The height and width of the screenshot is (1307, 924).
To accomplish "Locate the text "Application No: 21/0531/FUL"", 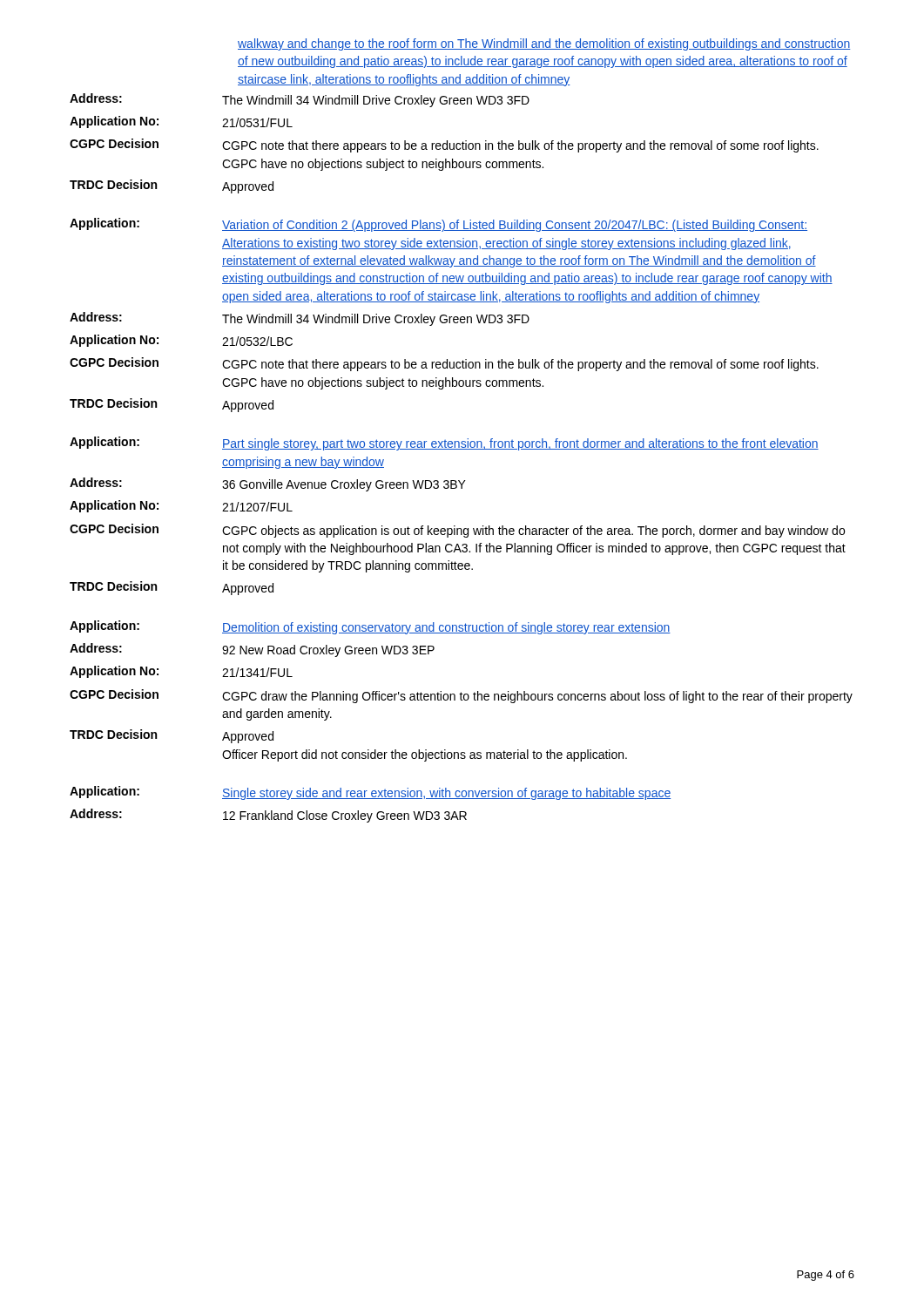I will click(108, 122).
